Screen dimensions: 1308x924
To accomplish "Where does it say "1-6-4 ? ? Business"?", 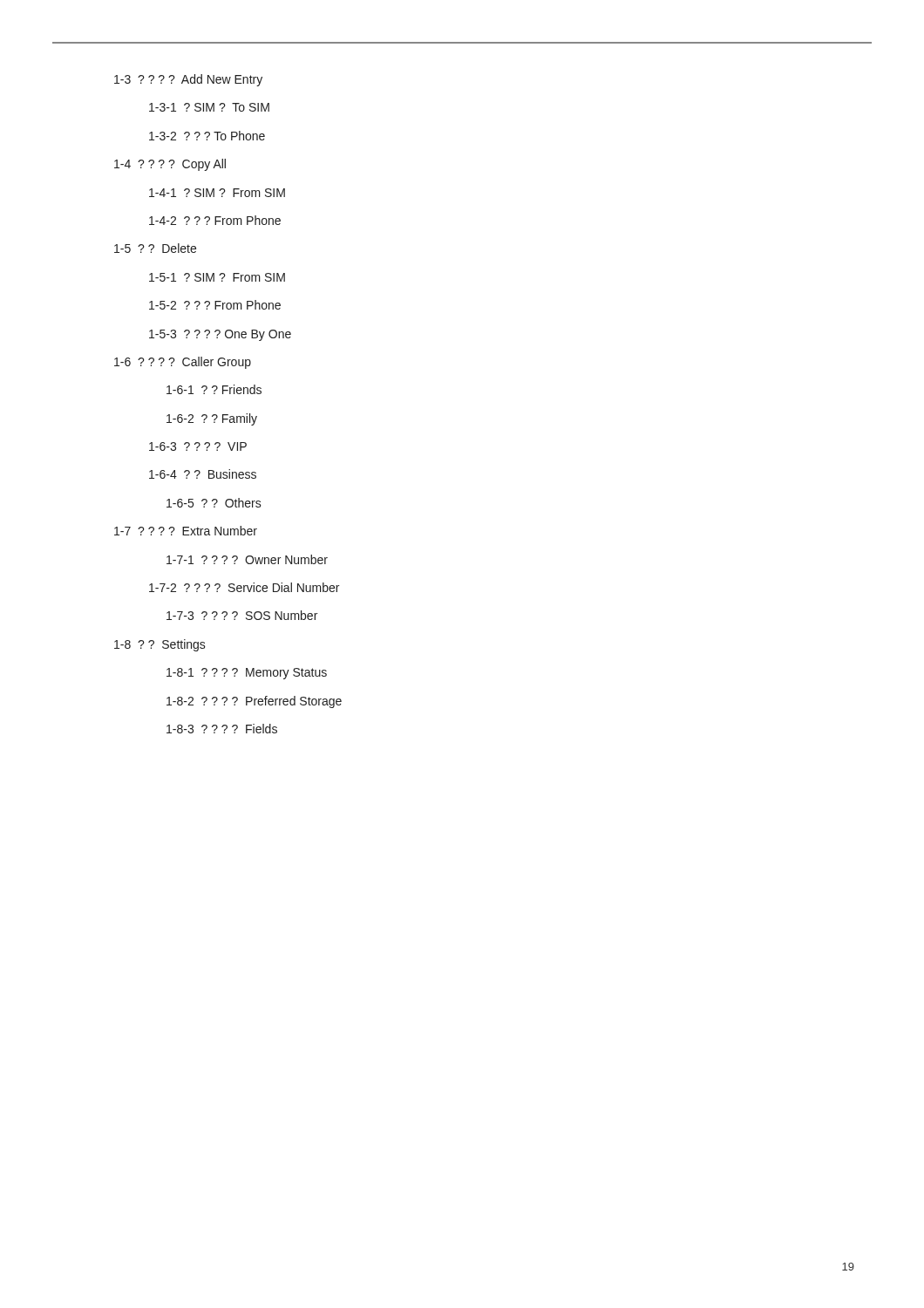I will pyautogui.click(x=202, y=475).
